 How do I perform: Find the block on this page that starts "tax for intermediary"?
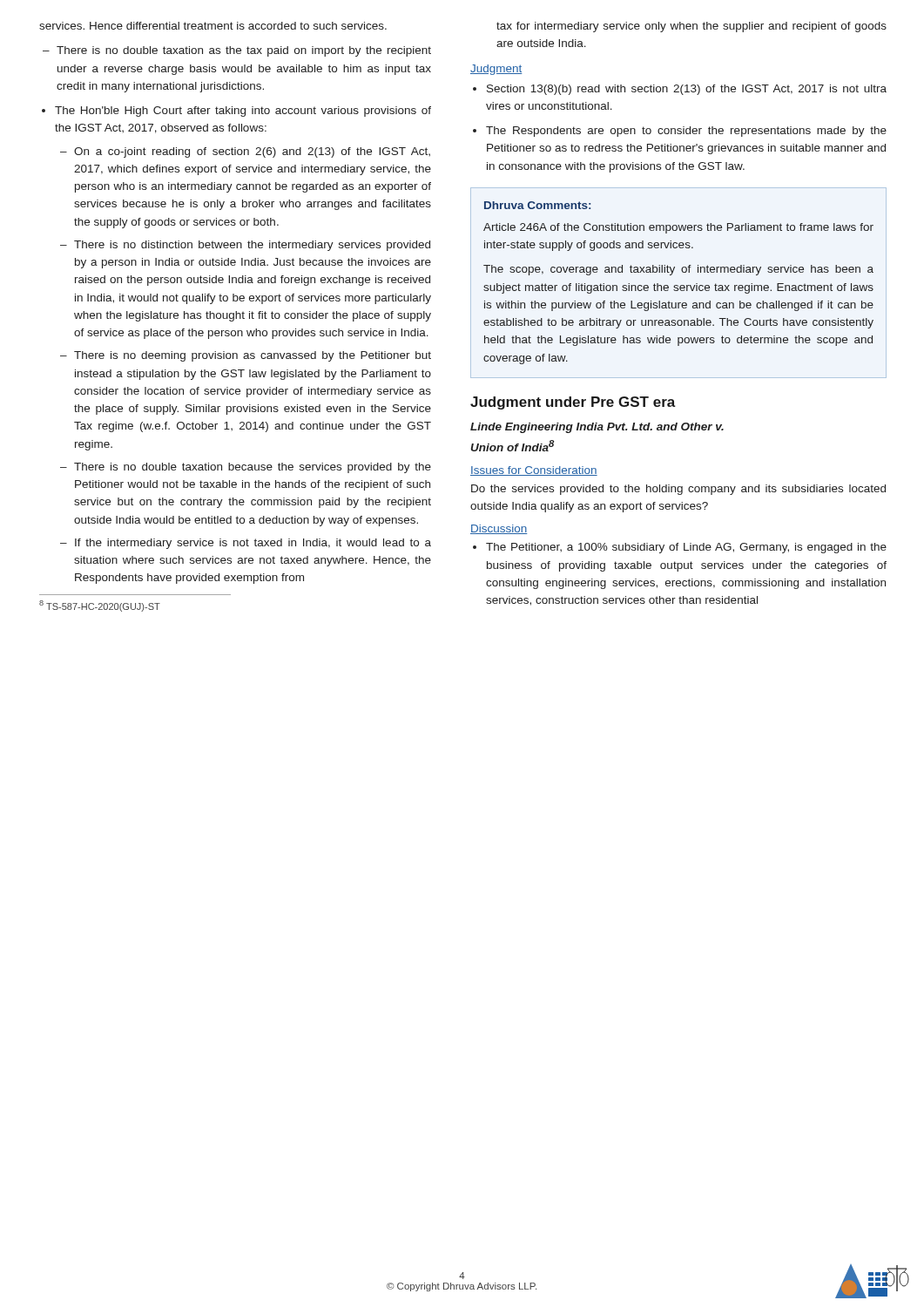click(x=691, y=35)
